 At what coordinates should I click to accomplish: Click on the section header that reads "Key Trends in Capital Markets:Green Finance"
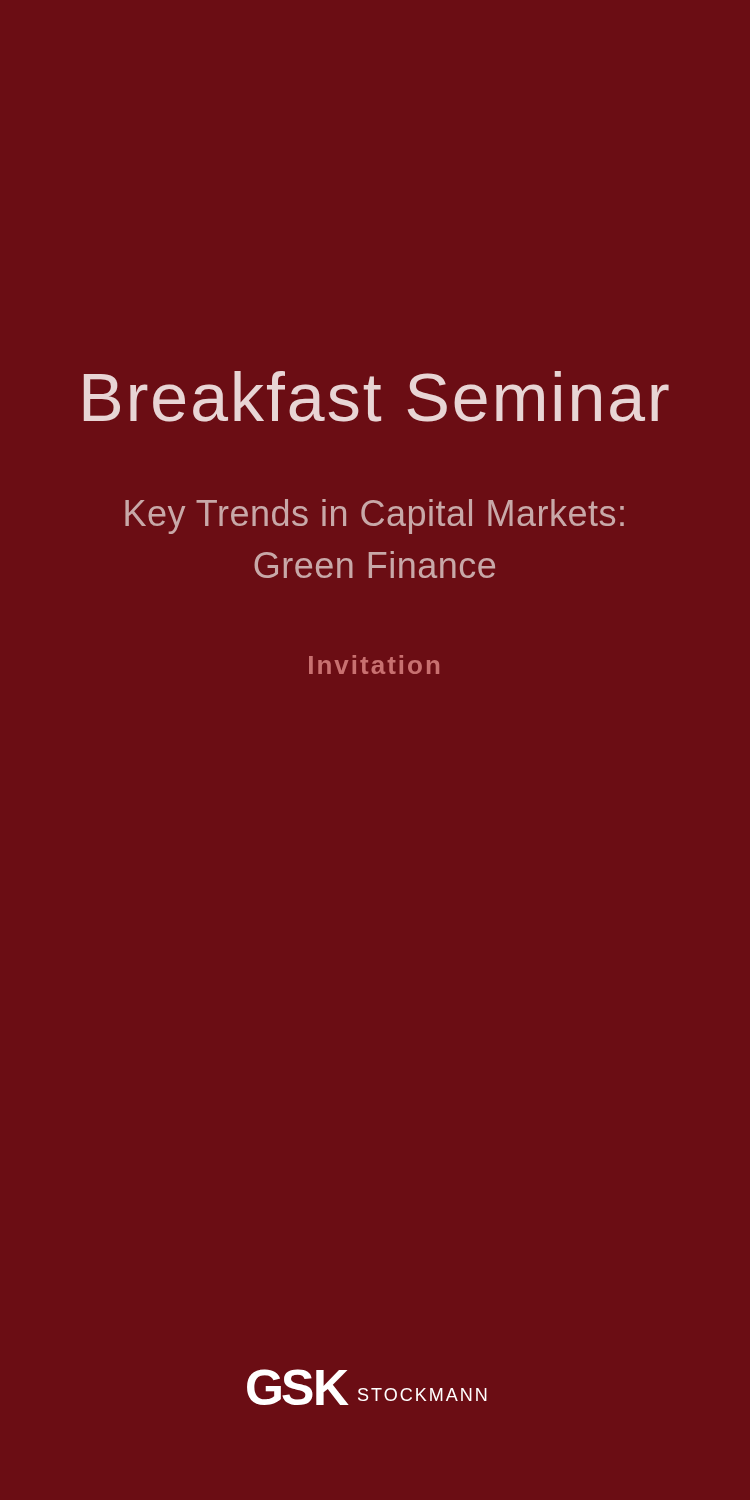coord(375,540)
